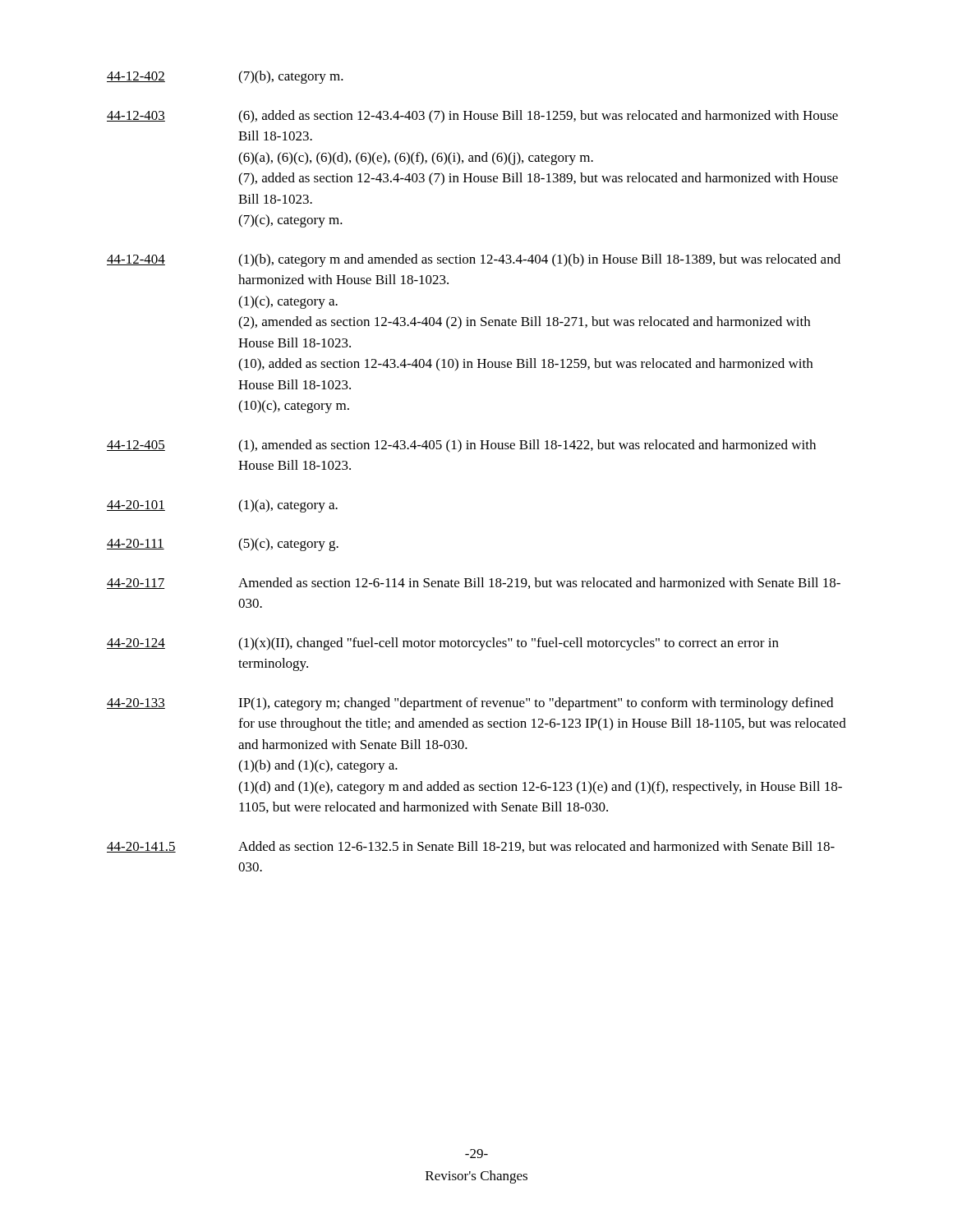Find the text block starting "44-12-405 (1), amended as section"

[476, 455]
